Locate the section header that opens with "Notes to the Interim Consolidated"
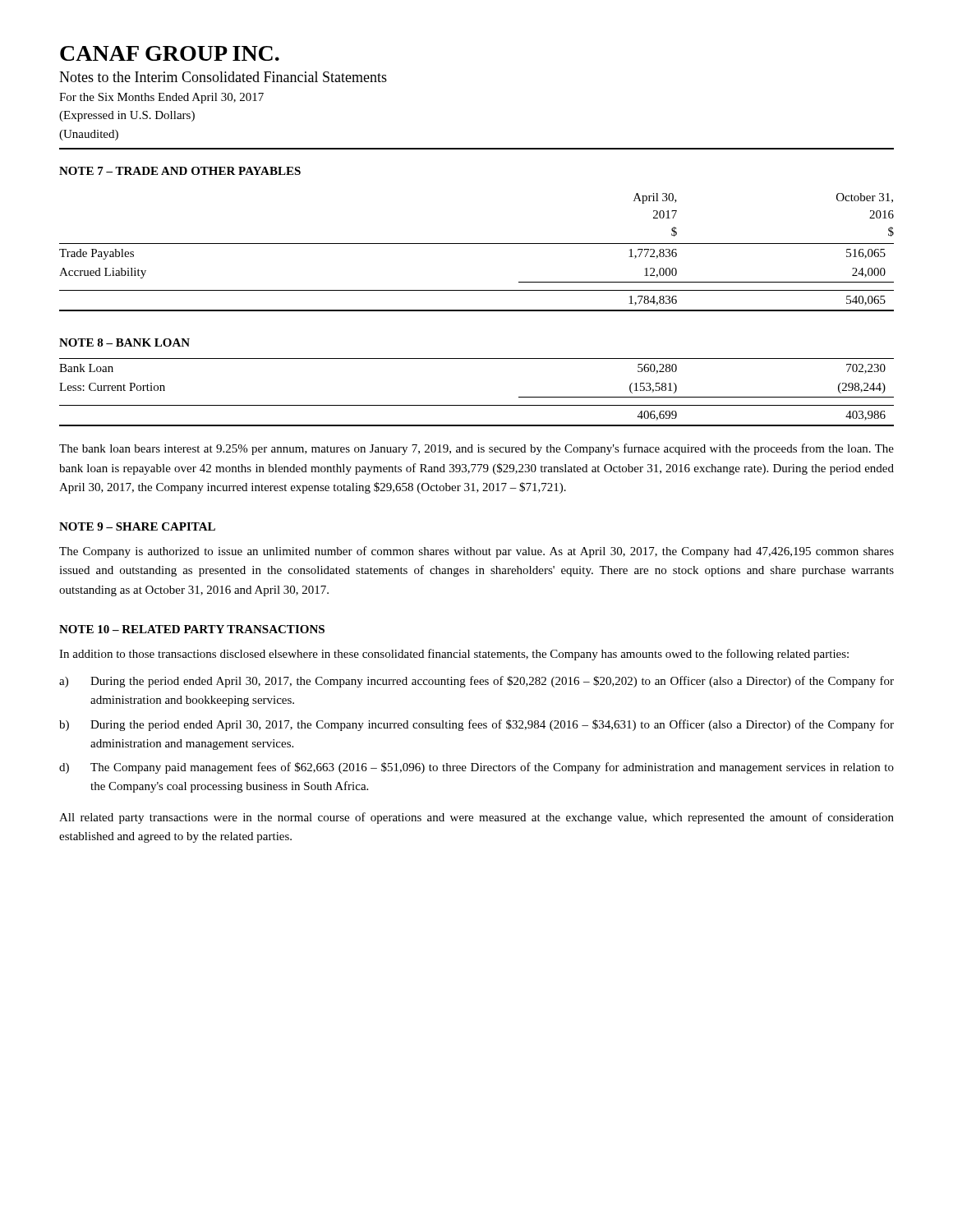 click(223, 77)
